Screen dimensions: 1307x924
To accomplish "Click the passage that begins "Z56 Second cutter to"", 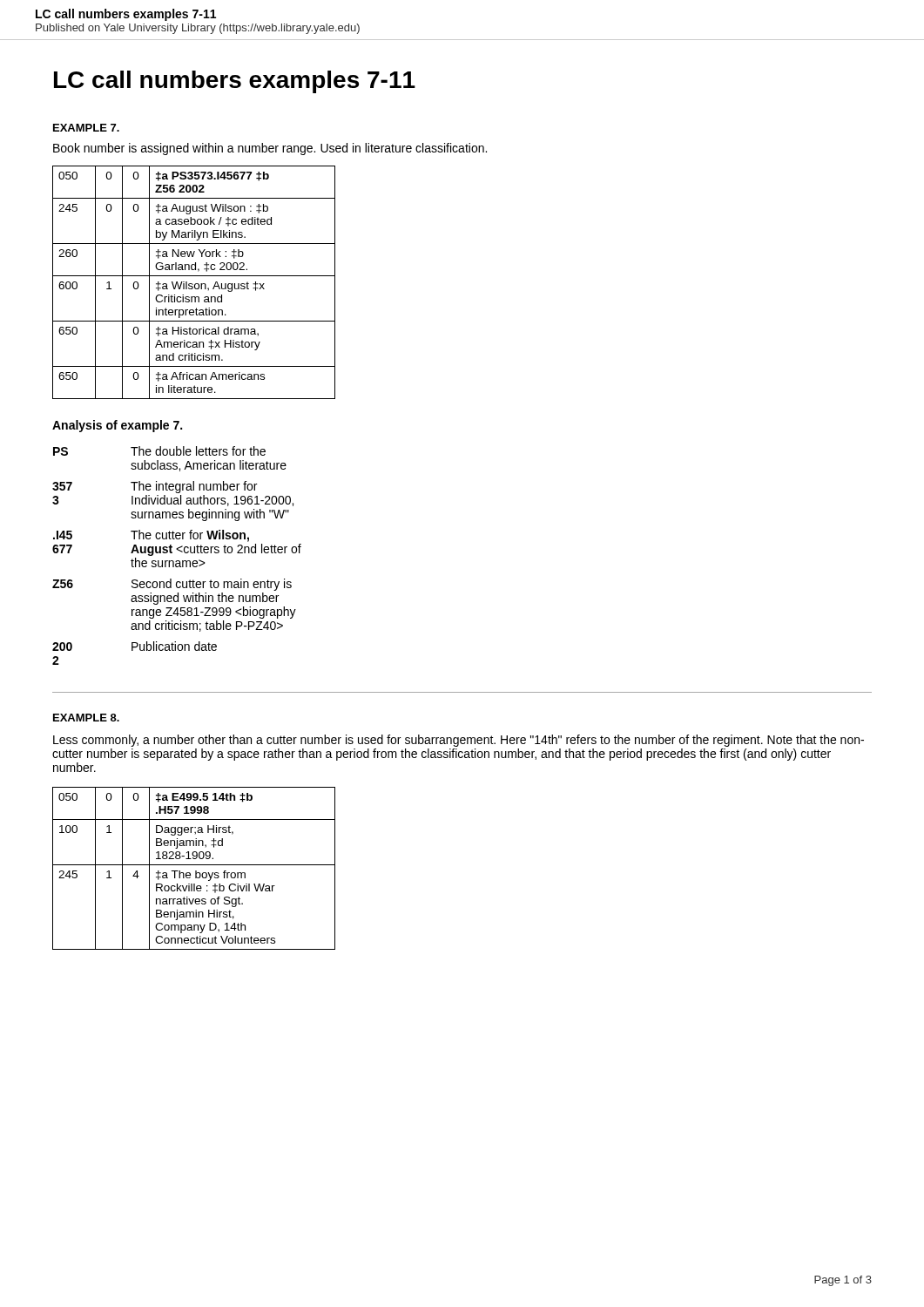I will 172,585.
